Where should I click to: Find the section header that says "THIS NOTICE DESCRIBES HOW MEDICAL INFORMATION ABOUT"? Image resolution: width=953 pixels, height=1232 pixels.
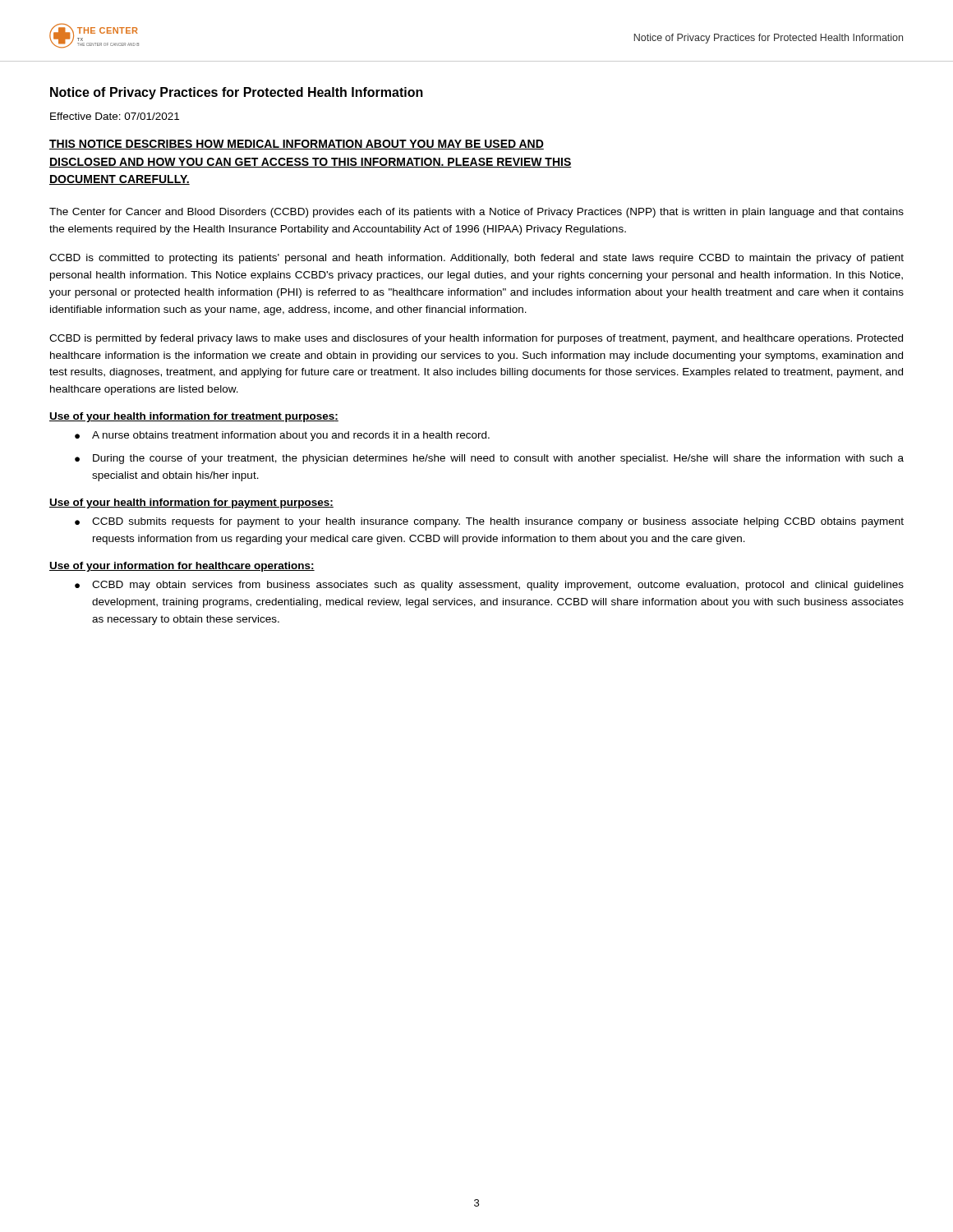(x=310, y=162)
